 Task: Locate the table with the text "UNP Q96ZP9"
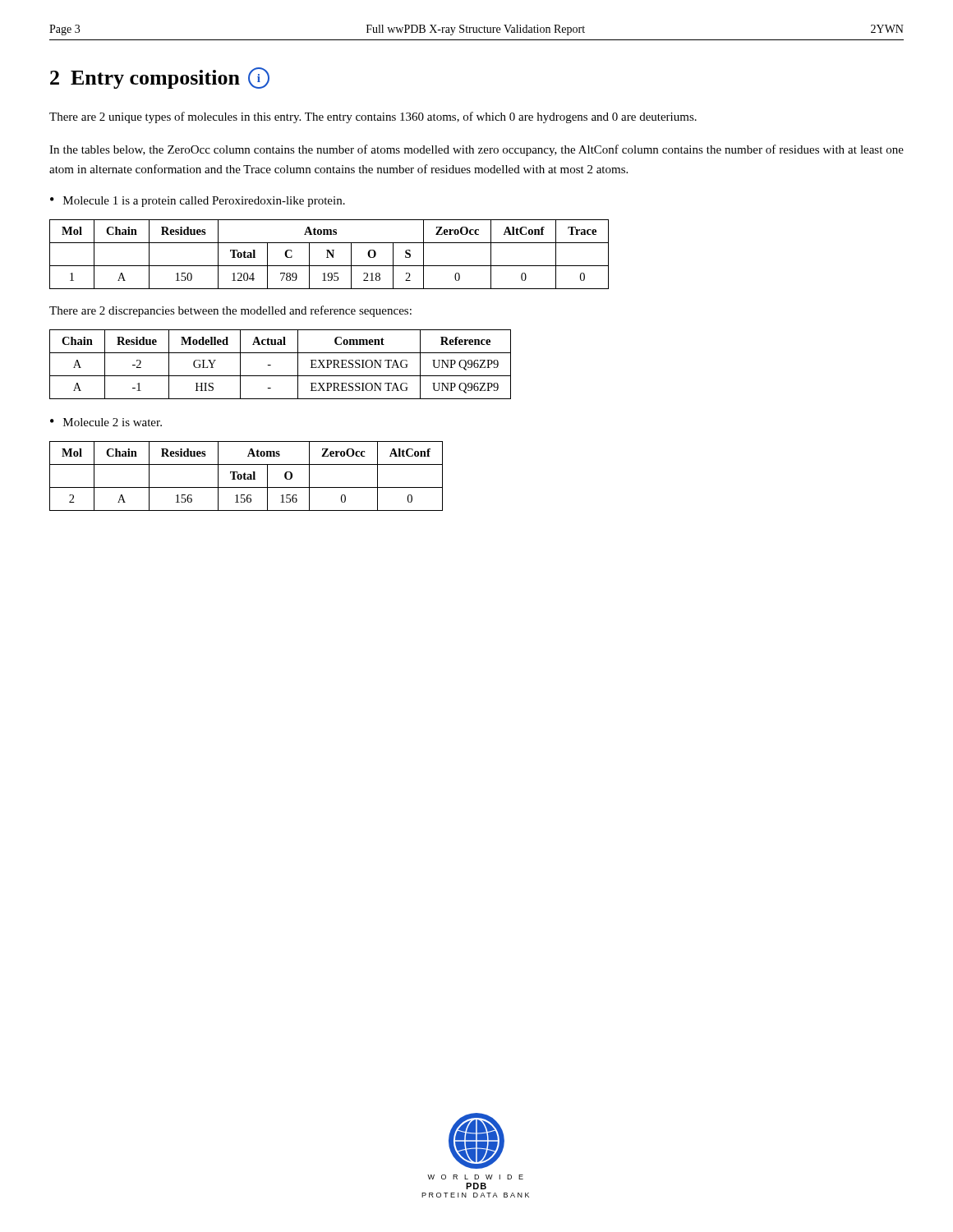point(476,364)
